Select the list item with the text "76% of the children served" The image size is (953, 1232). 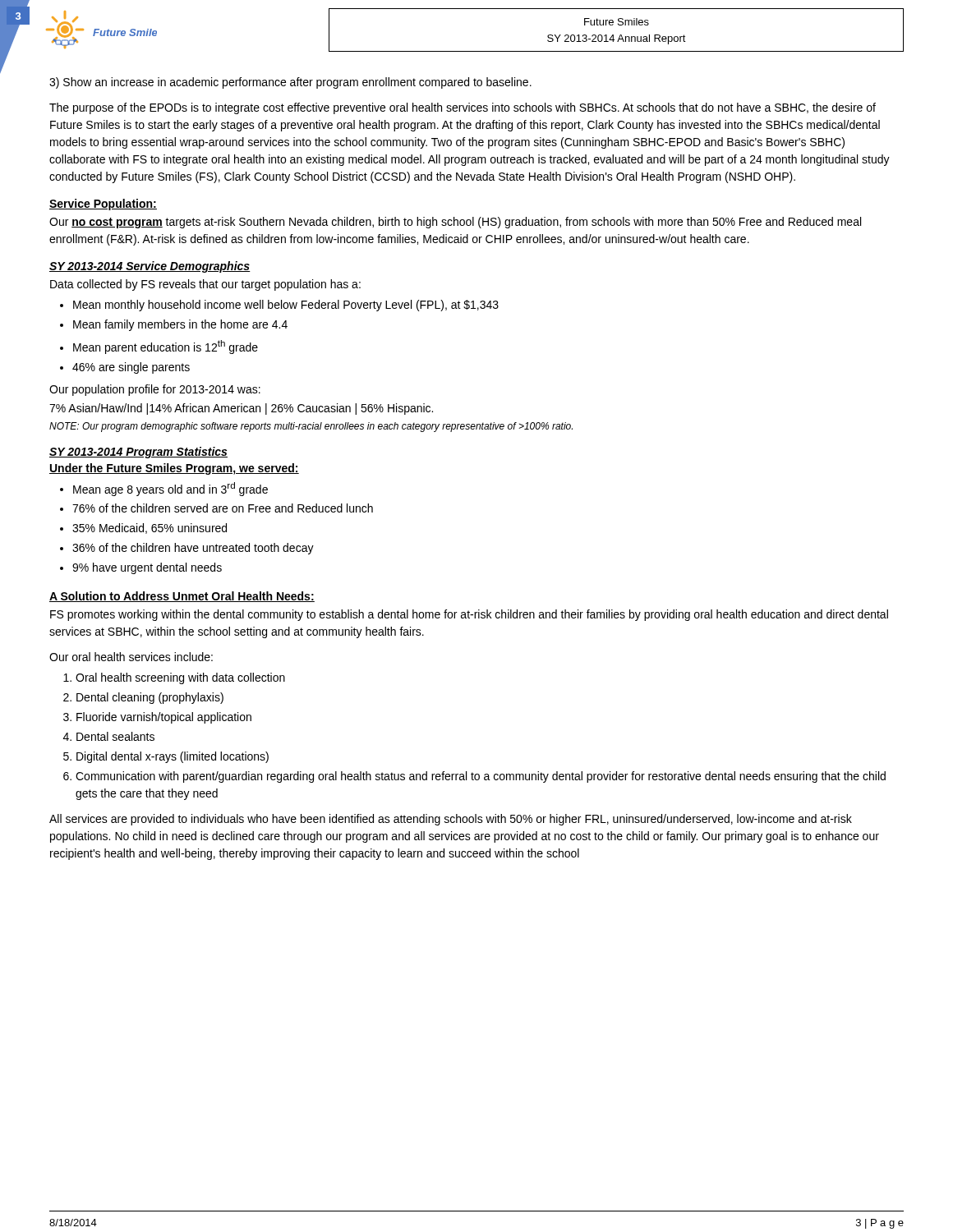223,509
